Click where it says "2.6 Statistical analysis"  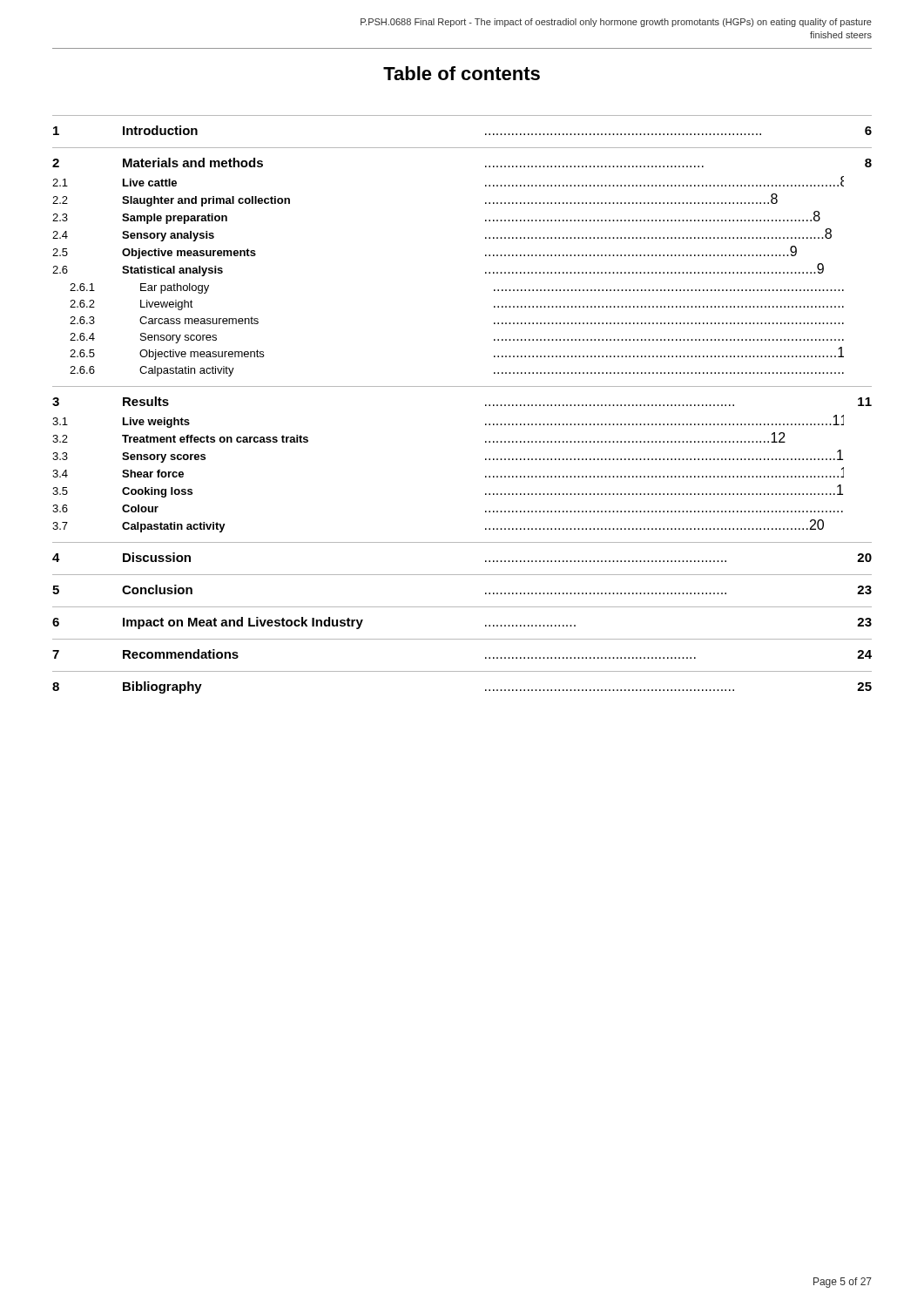point(56,270)
